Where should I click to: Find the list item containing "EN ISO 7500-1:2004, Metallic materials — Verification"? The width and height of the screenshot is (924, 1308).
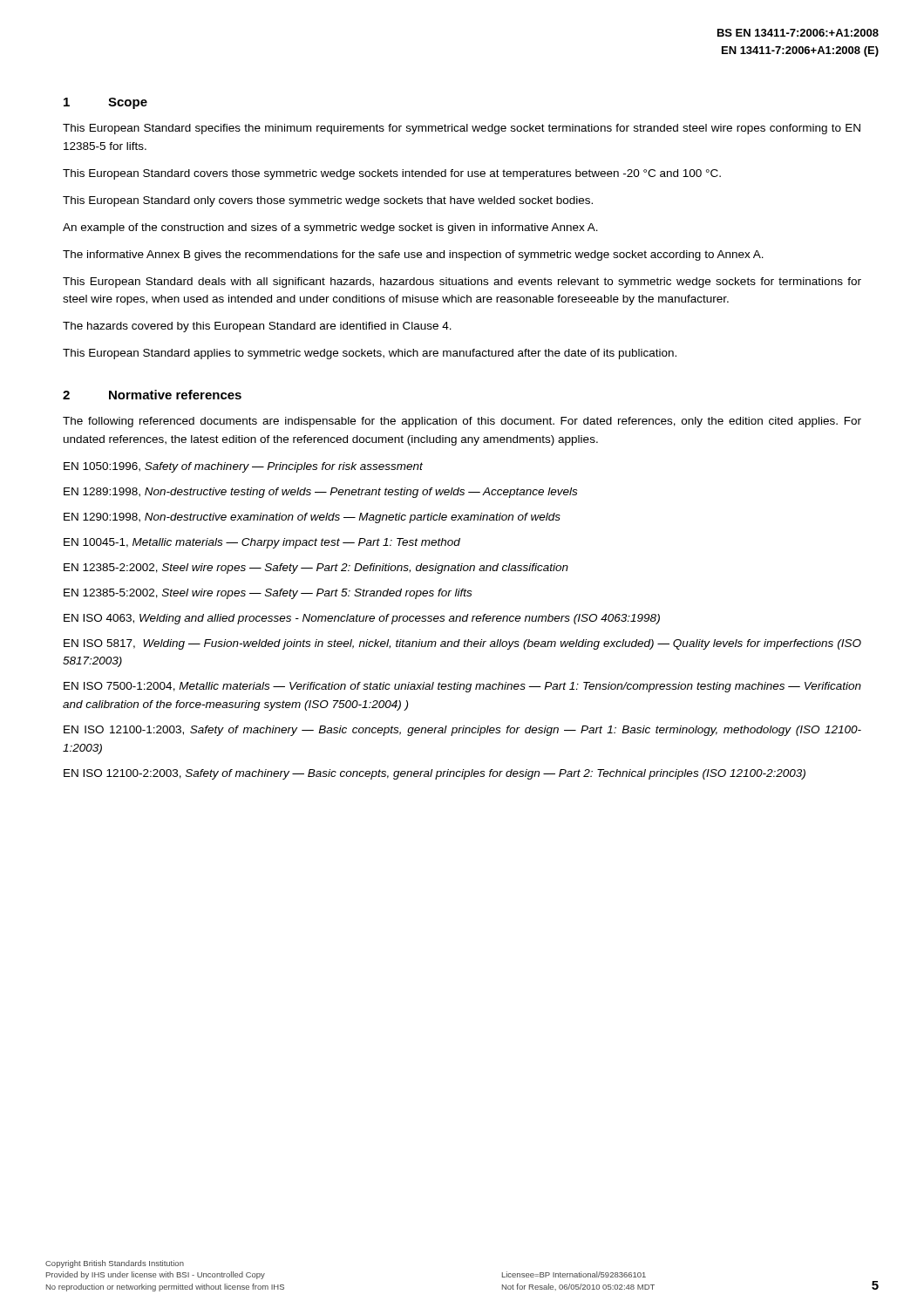[462, 695]
